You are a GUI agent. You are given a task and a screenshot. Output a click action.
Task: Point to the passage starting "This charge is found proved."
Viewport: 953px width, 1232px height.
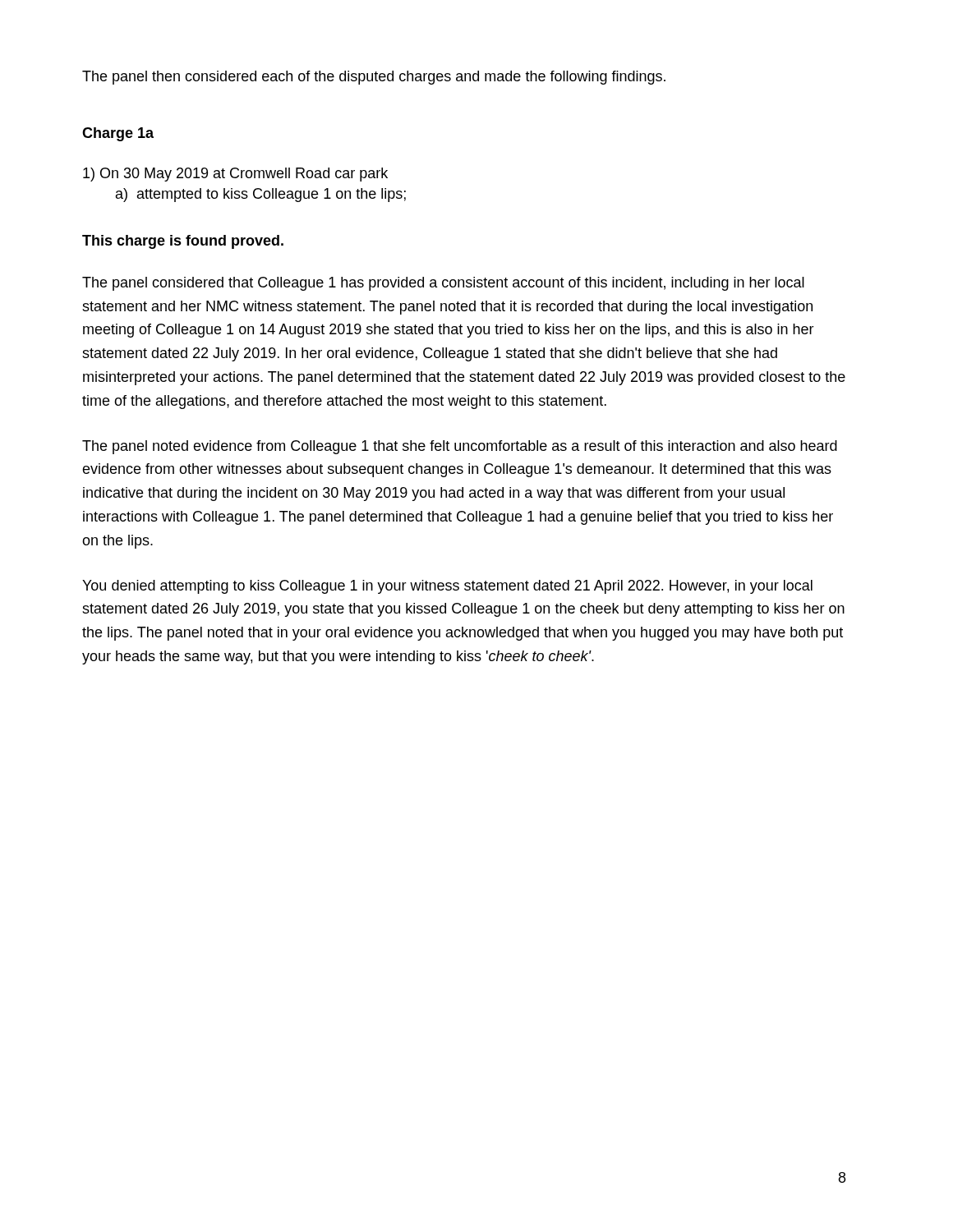[183, 241]
